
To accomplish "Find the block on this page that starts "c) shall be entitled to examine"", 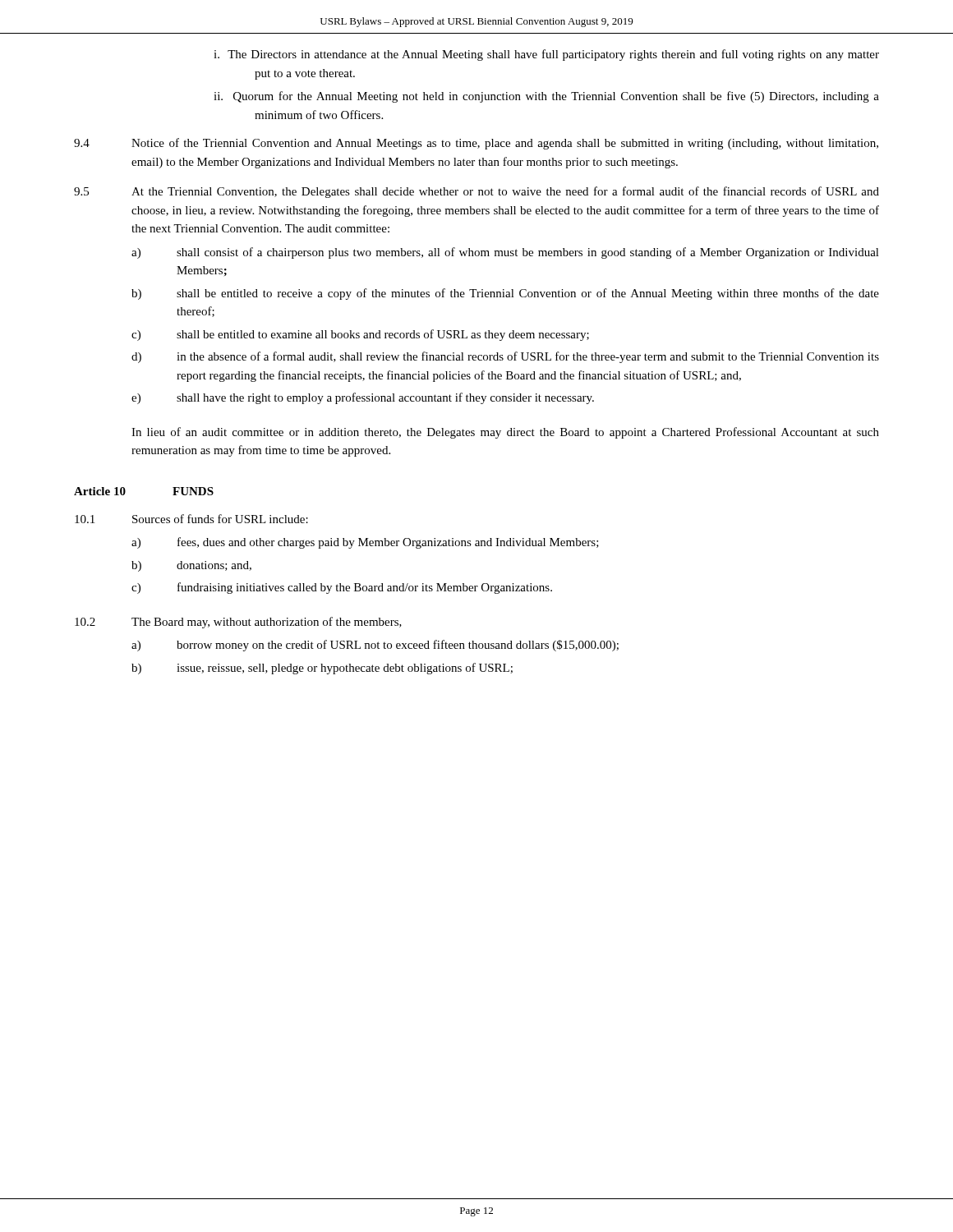I will [x=505, y=334].
